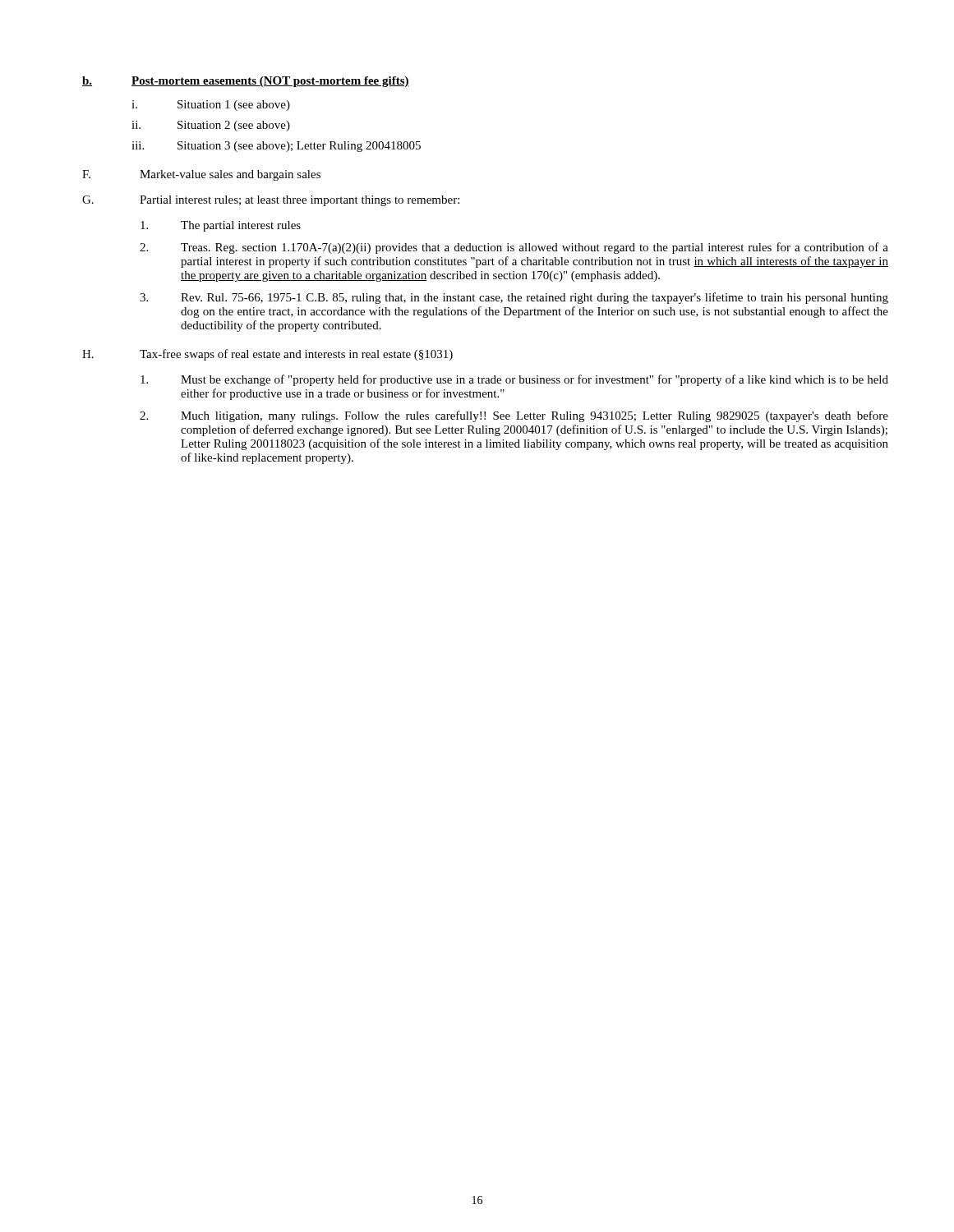Navigate to the text block starting "The partial interest rules"
This screenshot has height=1232, width=954.
[221, 226]
